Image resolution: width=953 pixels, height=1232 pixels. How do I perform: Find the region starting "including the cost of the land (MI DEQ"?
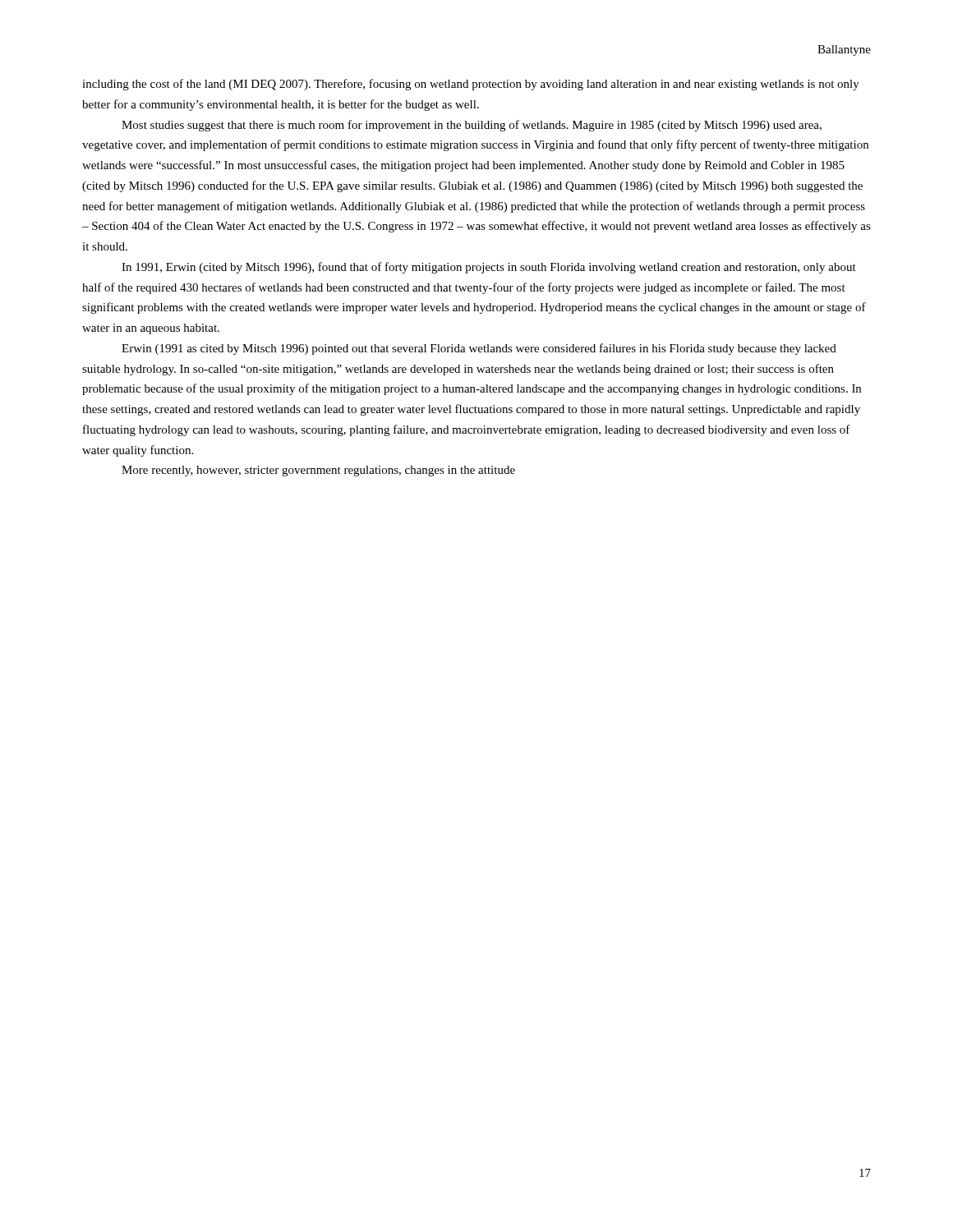[476, 94]
